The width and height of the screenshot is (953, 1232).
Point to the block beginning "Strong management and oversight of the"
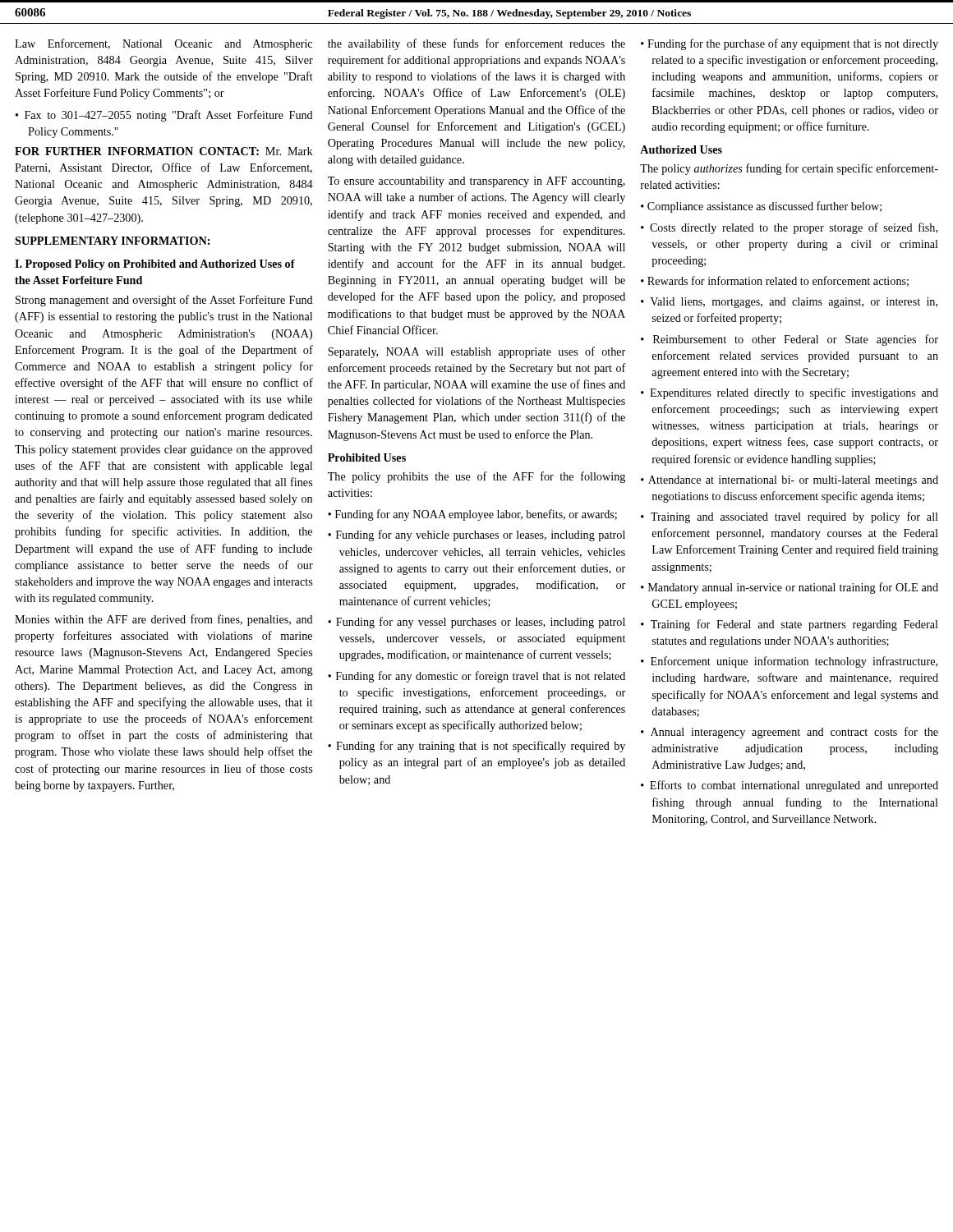coord(164,543)
